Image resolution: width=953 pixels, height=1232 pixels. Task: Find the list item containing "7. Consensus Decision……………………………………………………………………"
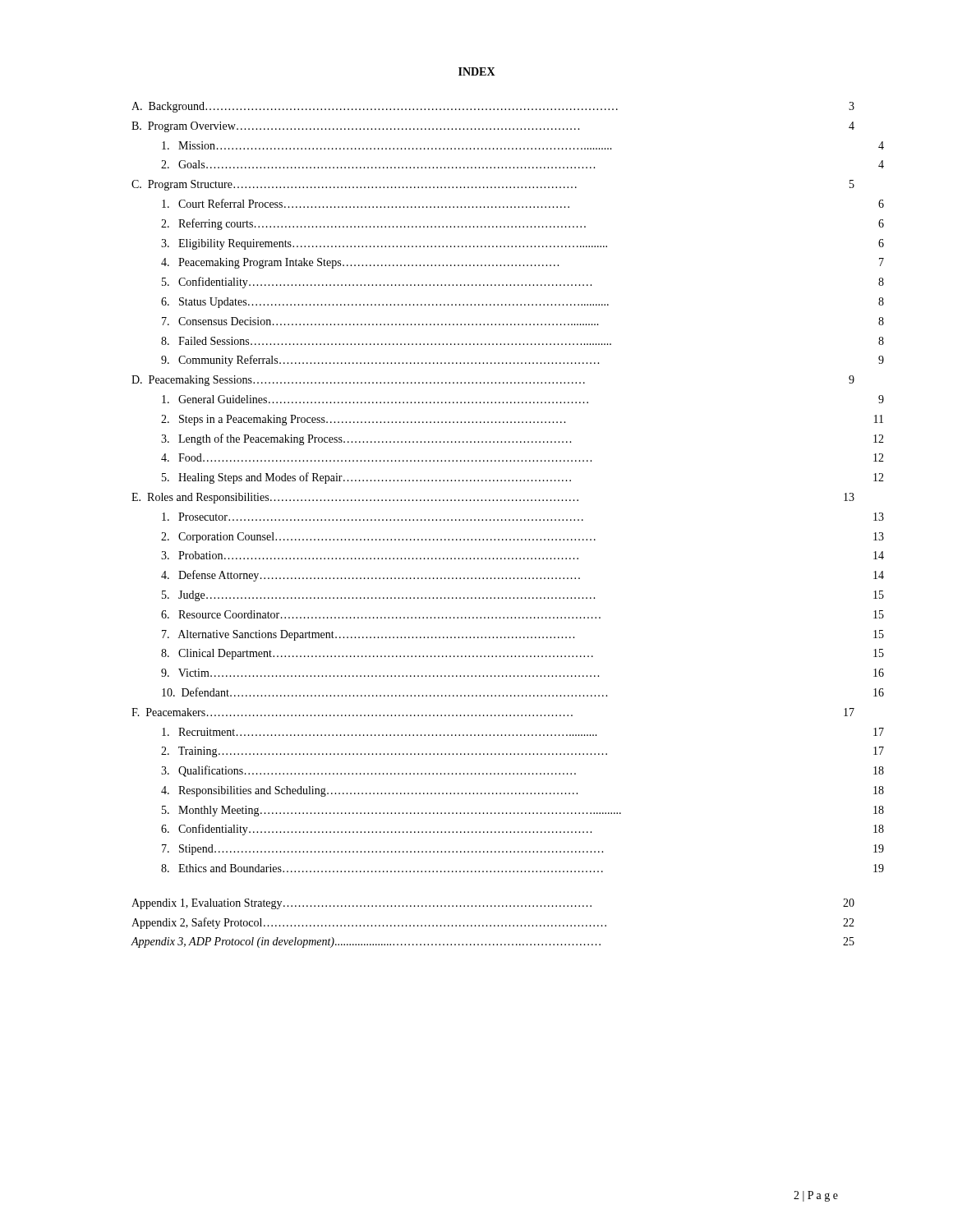(x=523, y=322)
